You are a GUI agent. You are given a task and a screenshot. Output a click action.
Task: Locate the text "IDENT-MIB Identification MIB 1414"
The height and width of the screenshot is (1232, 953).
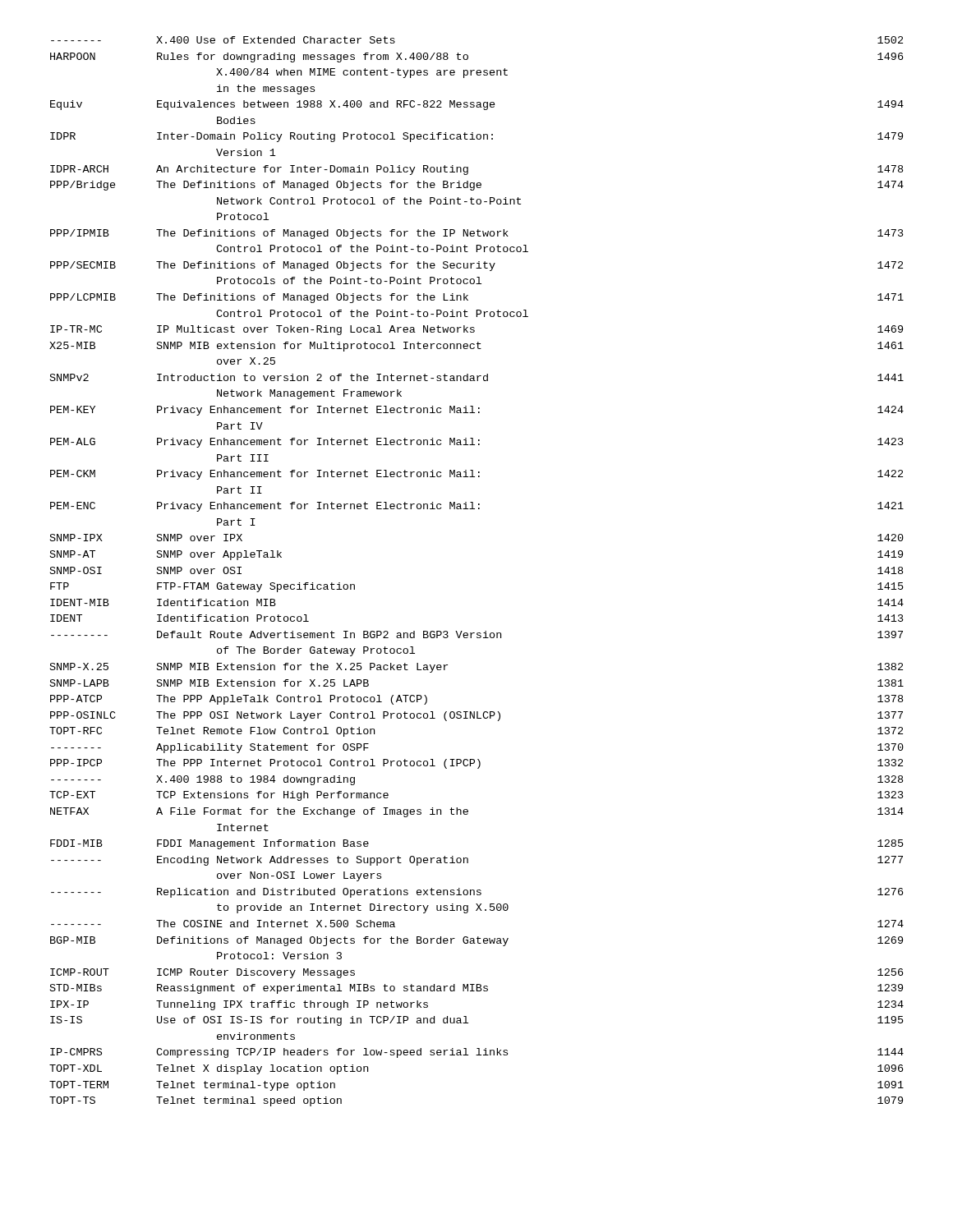[x=79, y=602]
